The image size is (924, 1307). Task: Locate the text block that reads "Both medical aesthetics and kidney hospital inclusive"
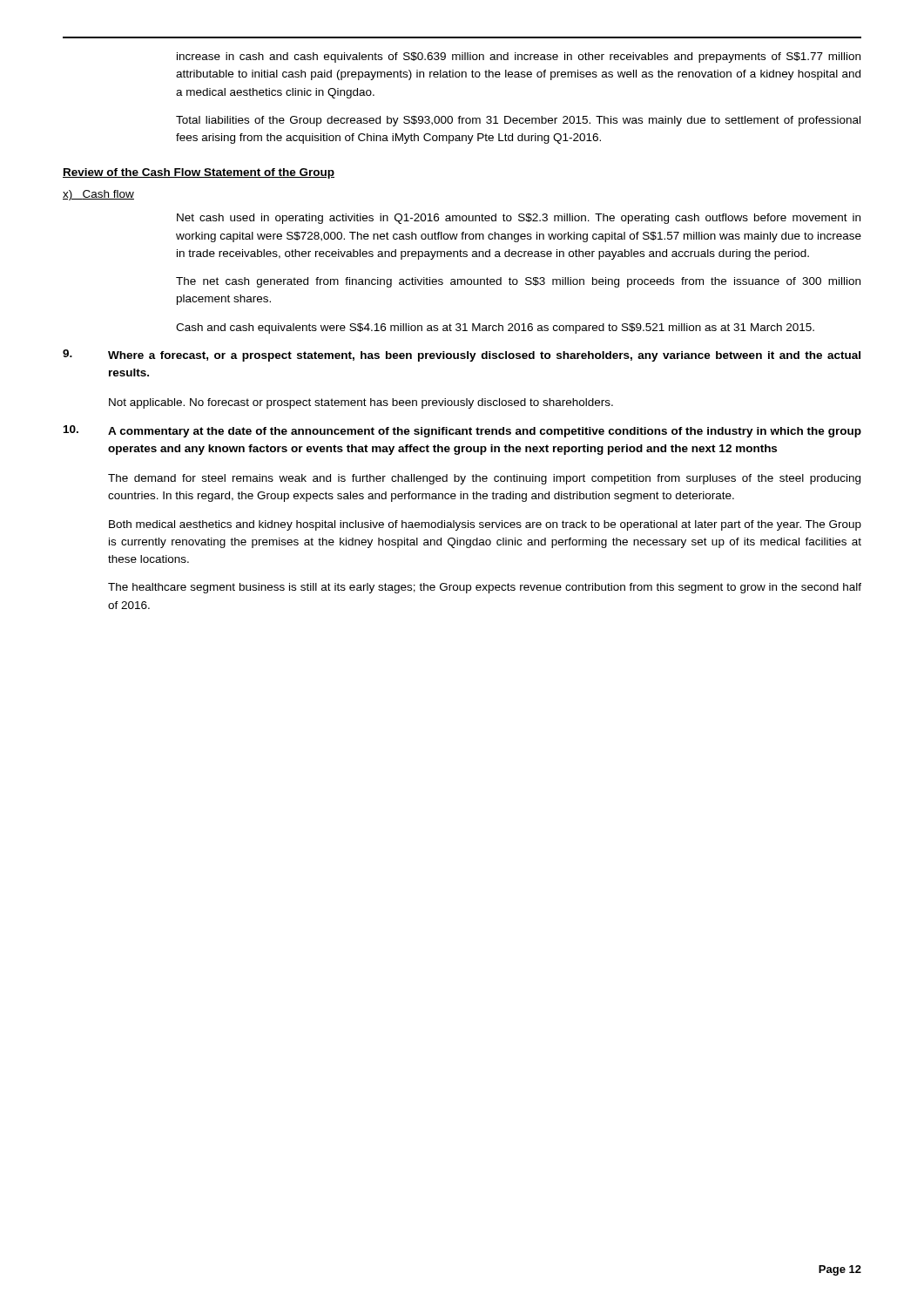click(485, 541)
